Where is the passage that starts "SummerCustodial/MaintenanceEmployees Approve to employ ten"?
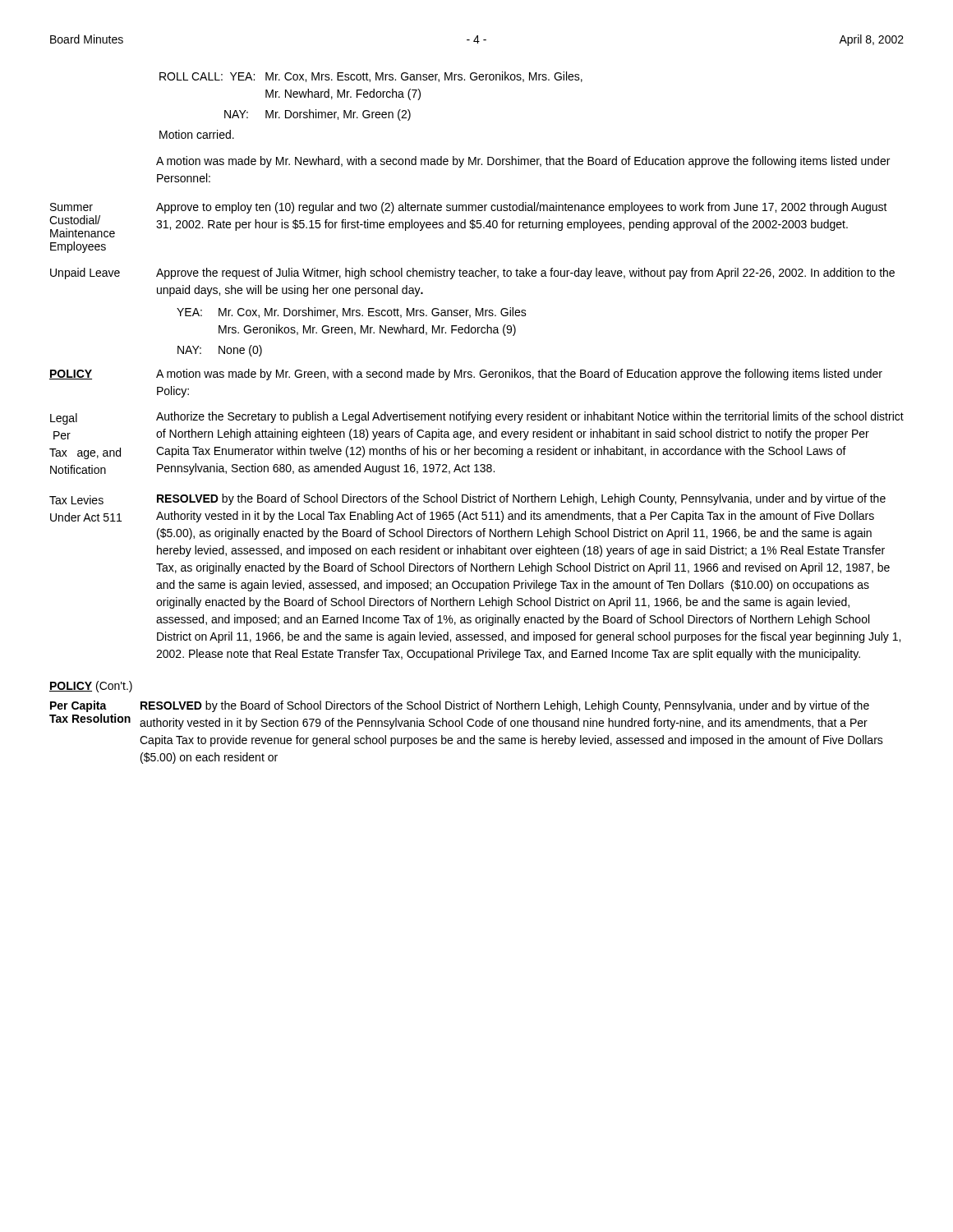This screenshot has width=953, height=1232. pos(476,226)
